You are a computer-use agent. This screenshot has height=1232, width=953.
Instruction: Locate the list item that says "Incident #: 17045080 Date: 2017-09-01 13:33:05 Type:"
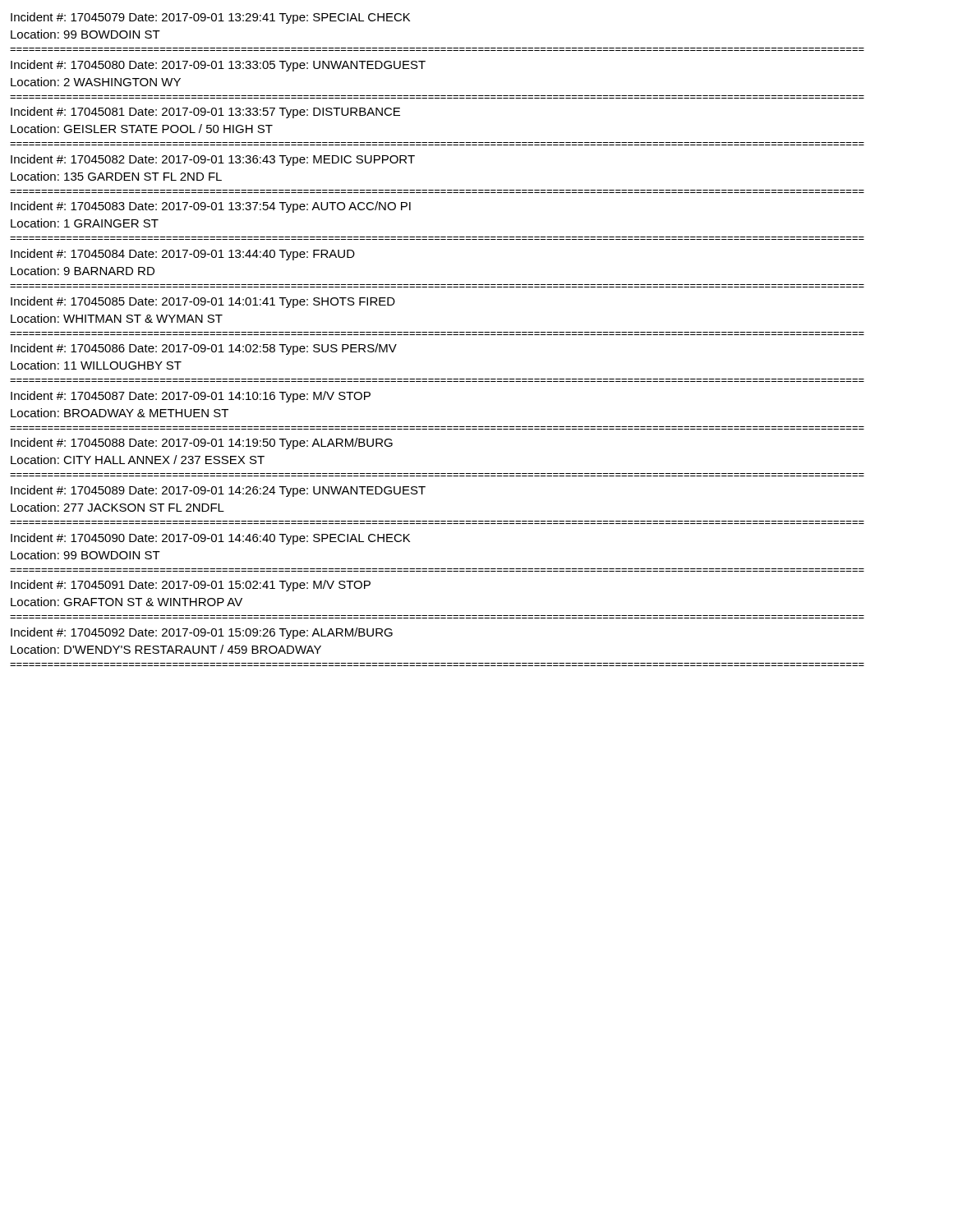tap(218, 66)
